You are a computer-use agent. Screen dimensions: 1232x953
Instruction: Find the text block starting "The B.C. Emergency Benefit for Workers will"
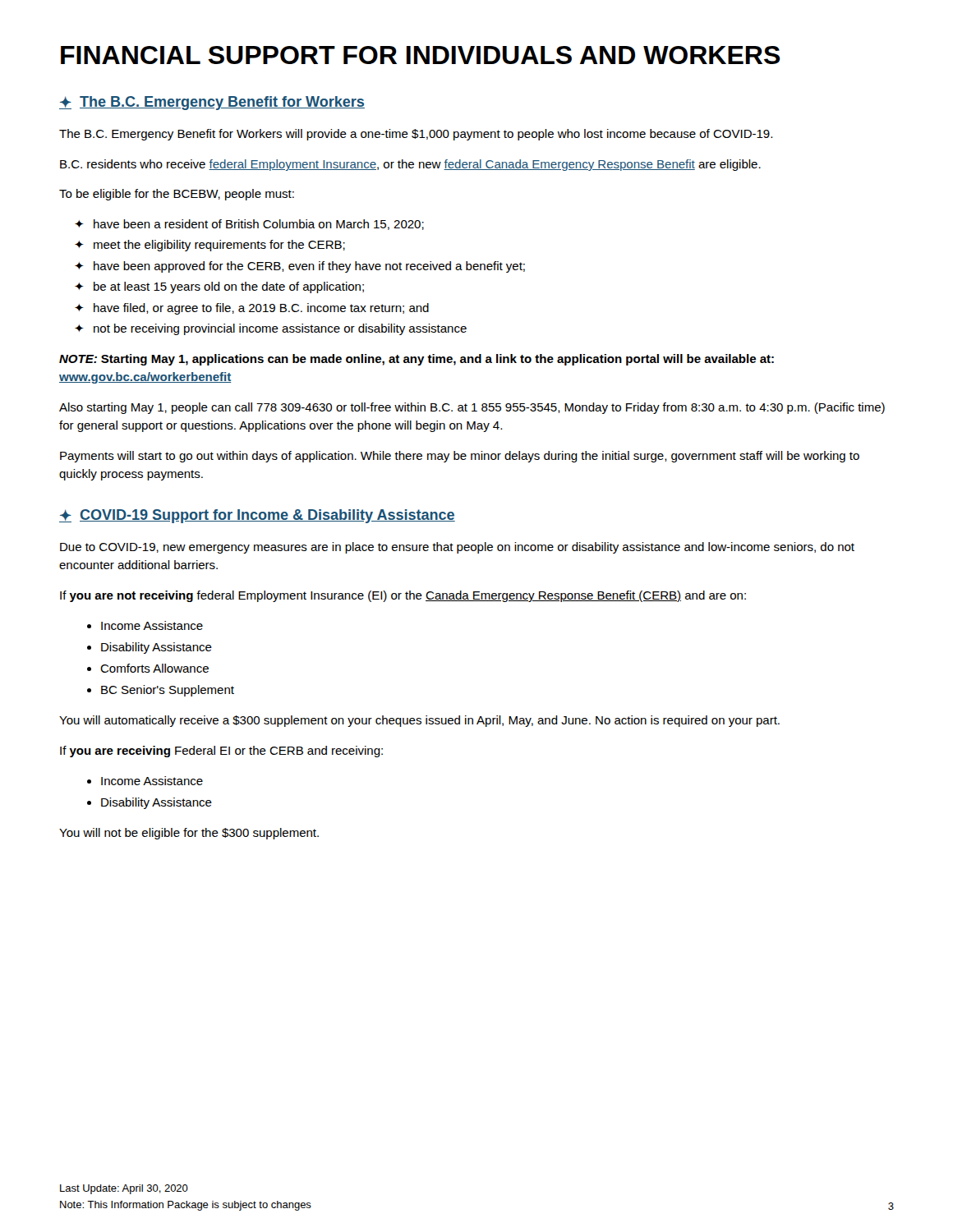tap(416, 134)
